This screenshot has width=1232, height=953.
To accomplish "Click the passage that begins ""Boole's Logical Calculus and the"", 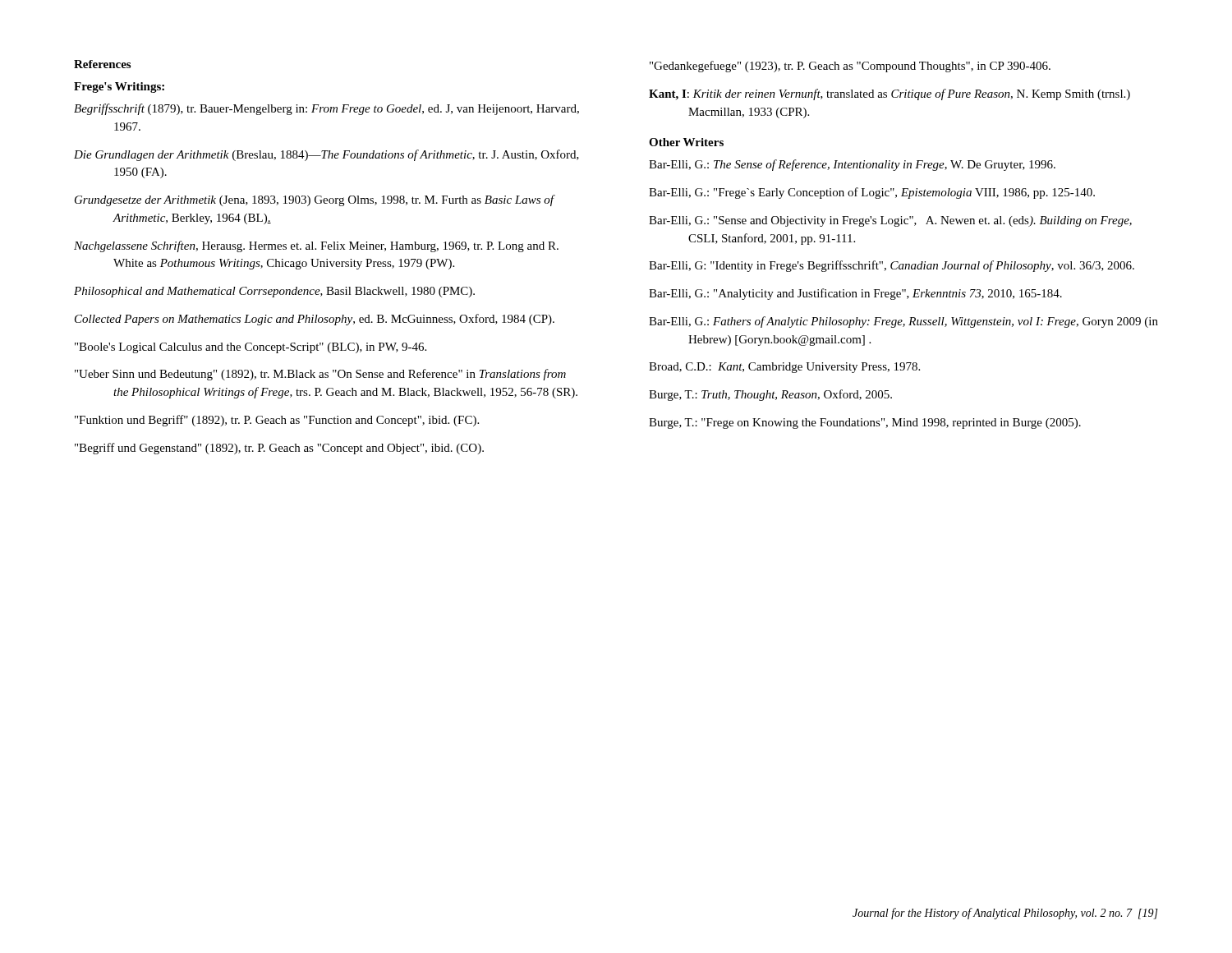I will click(x=251, y=346).
